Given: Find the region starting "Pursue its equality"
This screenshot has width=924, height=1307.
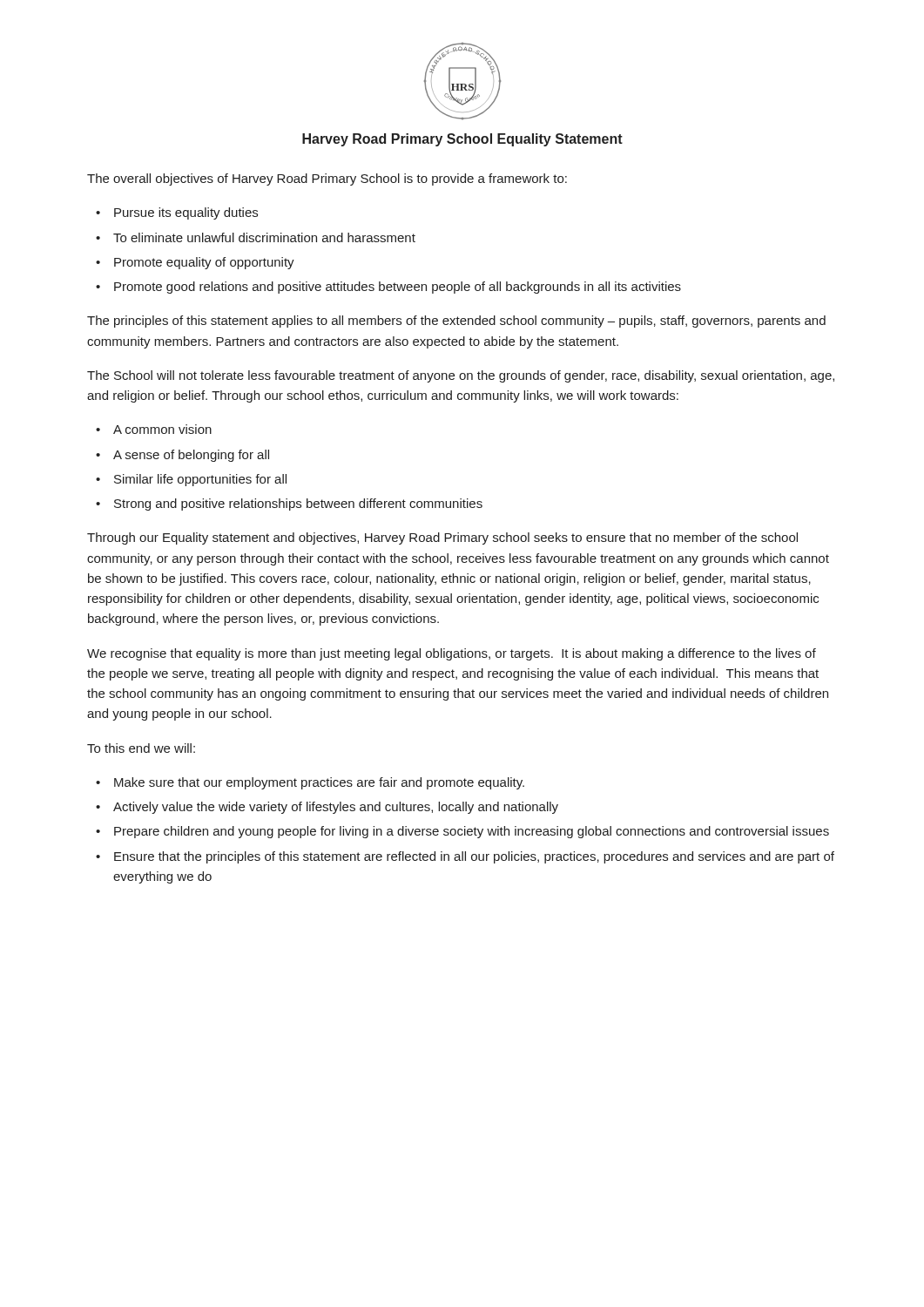Looking at the screenshot, I should click(186, 212).
